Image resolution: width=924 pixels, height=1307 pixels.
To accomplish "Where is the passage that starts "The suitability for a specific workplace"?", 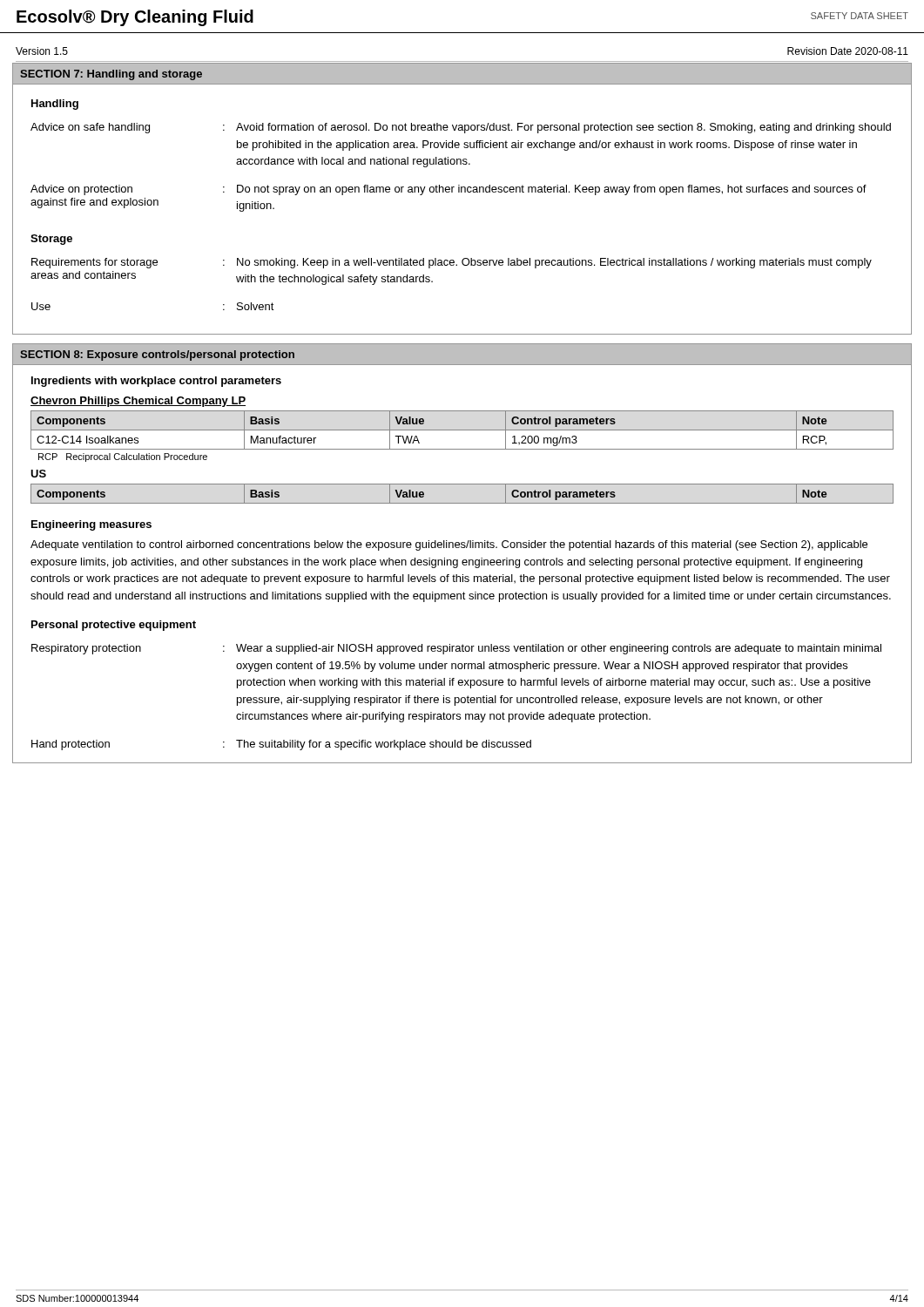I will tap(384, 743).
